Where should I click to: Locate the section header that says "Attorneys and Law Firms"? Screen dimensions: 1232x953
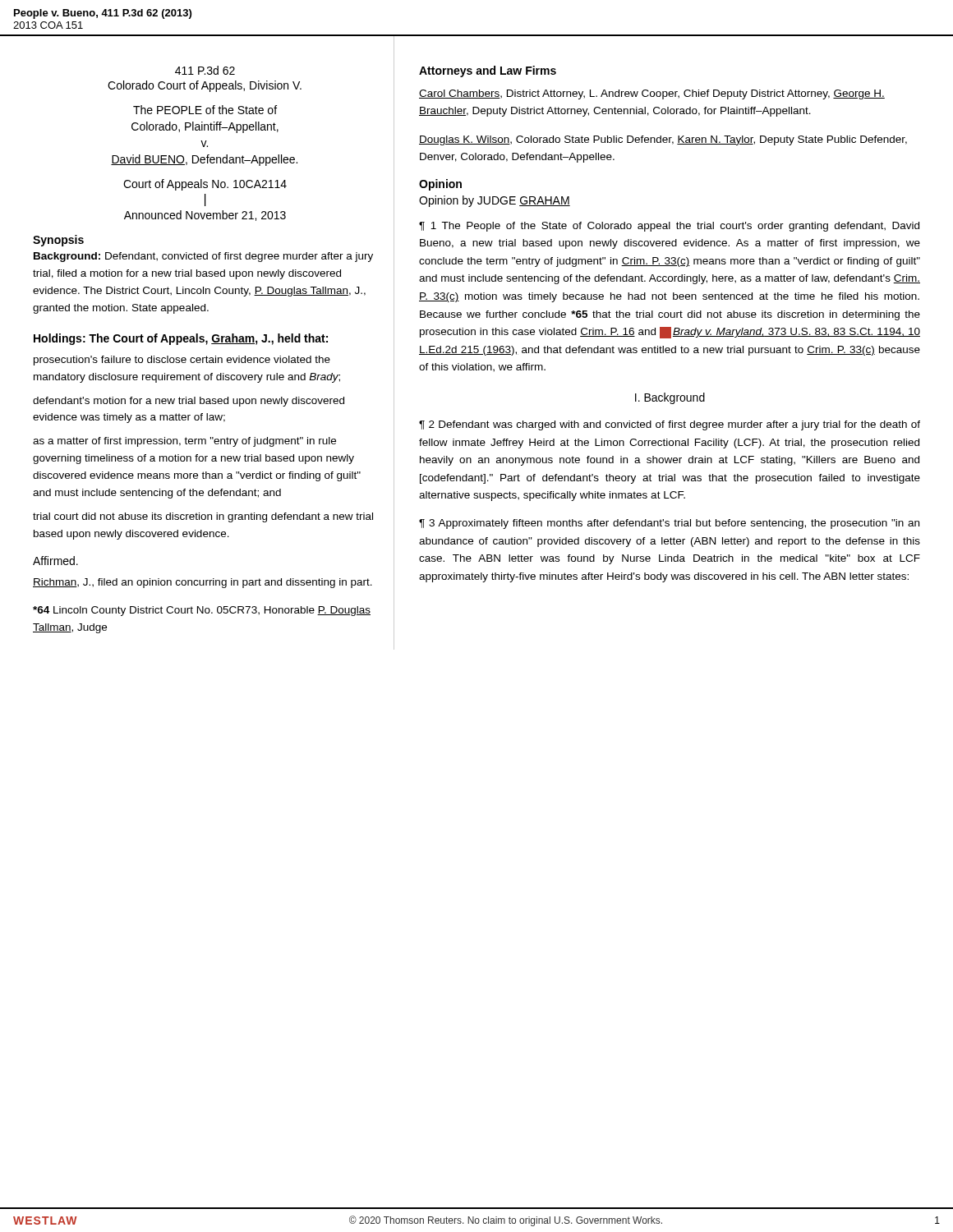point(488,71)
